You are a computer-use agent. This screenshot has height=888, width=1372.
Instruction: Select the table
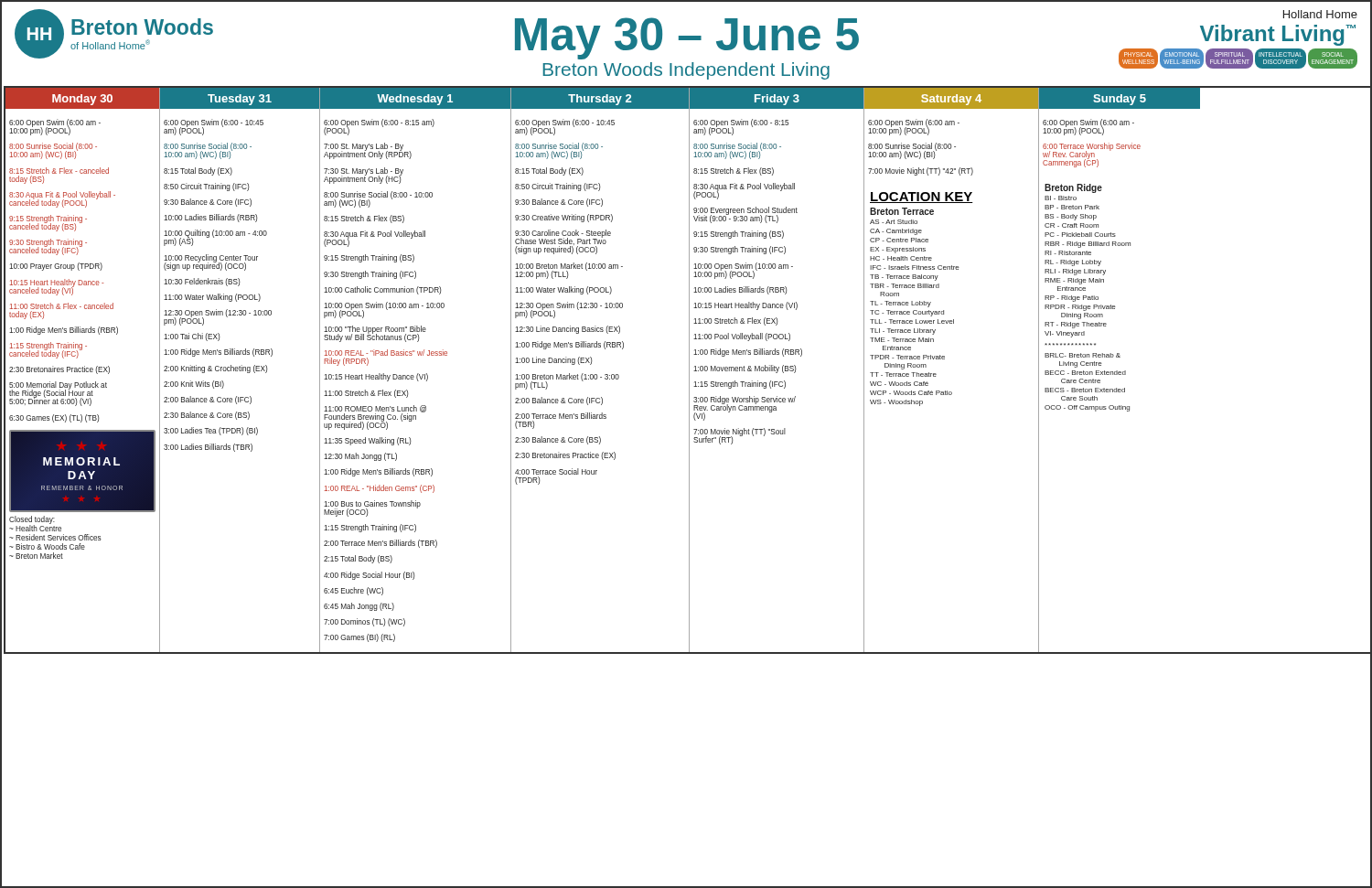pyautogui.click(x=688, y=370)
